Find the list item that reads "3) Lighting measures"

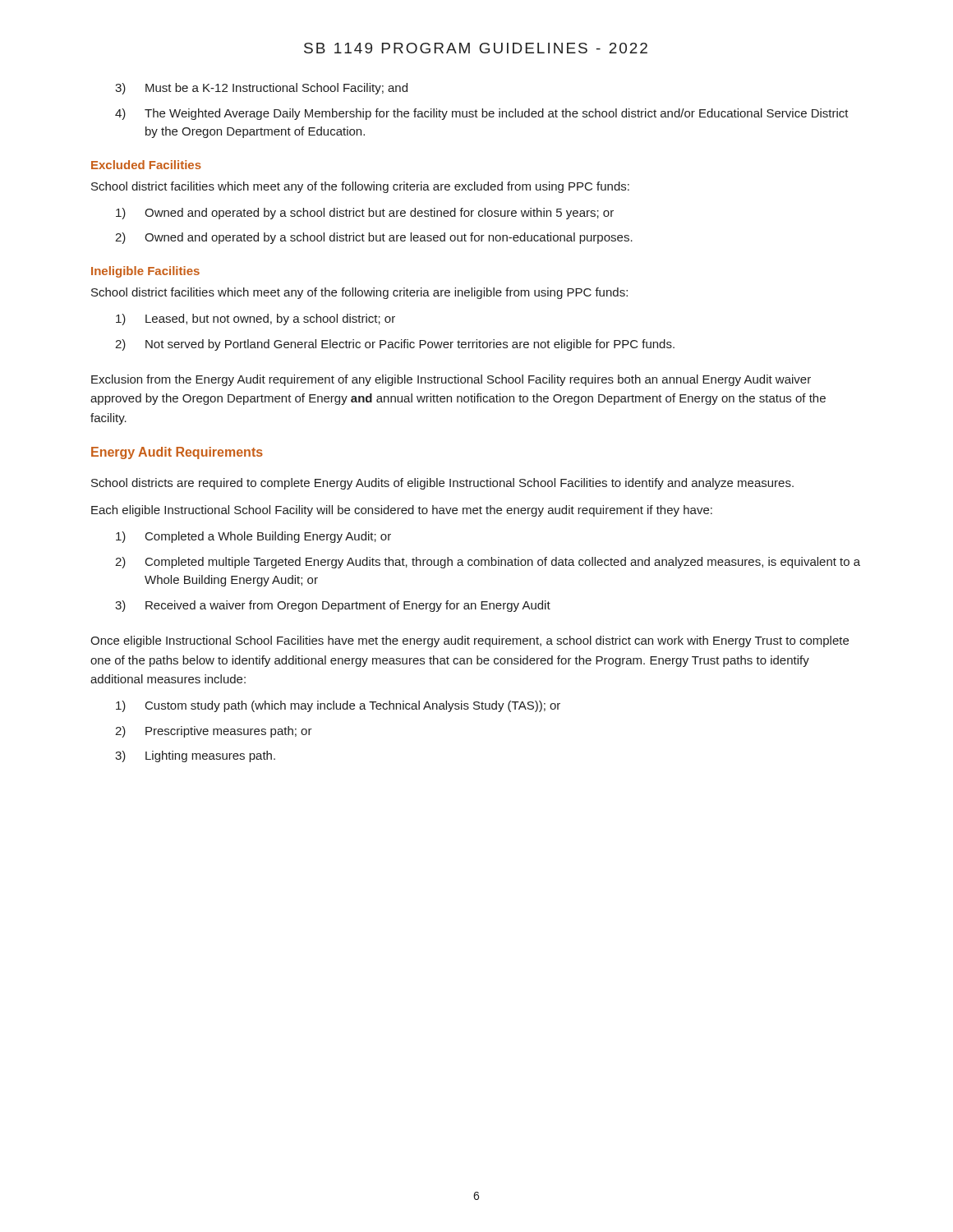195,756
